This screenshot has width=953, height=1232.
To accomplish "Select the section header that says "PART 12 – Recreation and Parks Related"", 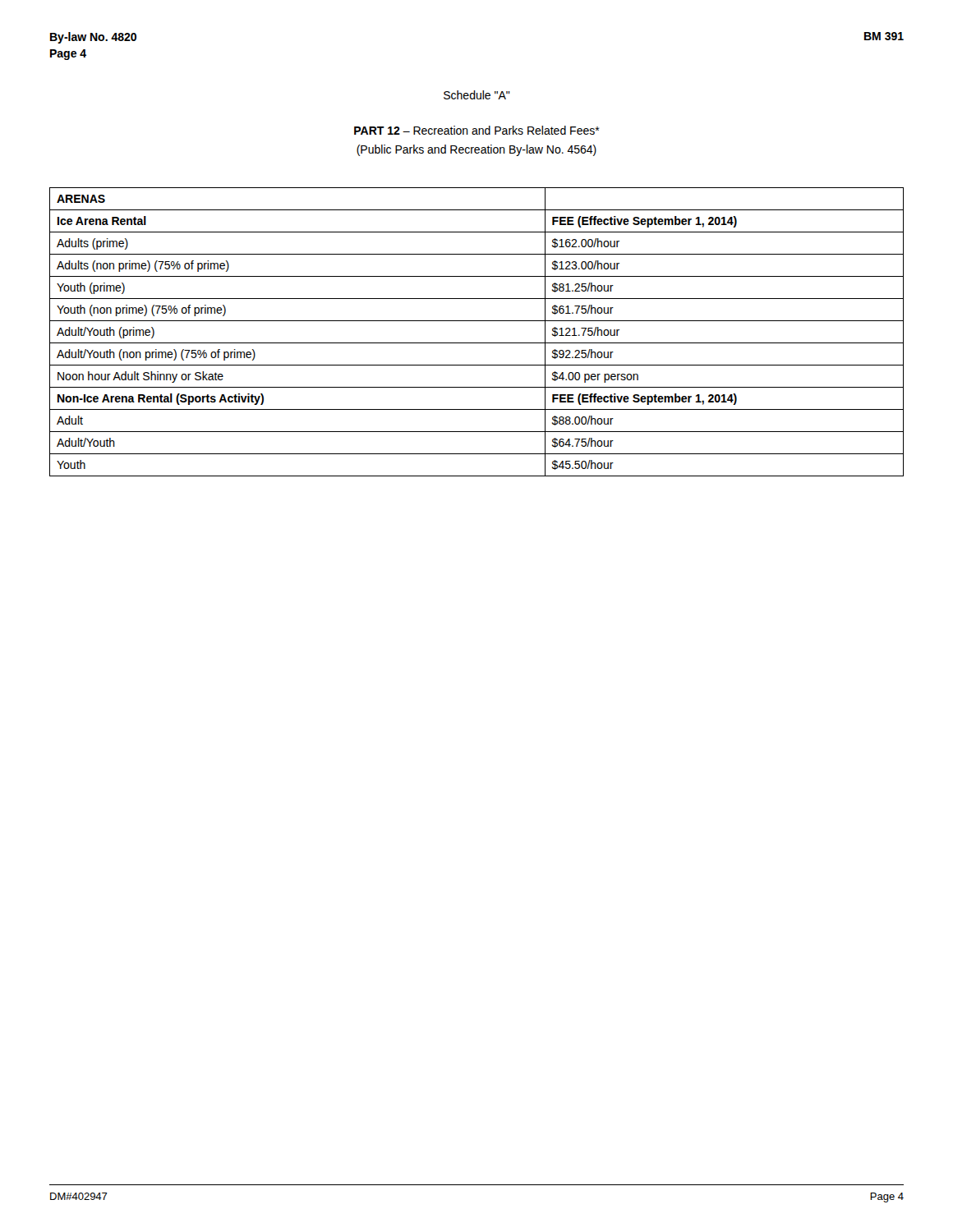I will tap(476, 140).
